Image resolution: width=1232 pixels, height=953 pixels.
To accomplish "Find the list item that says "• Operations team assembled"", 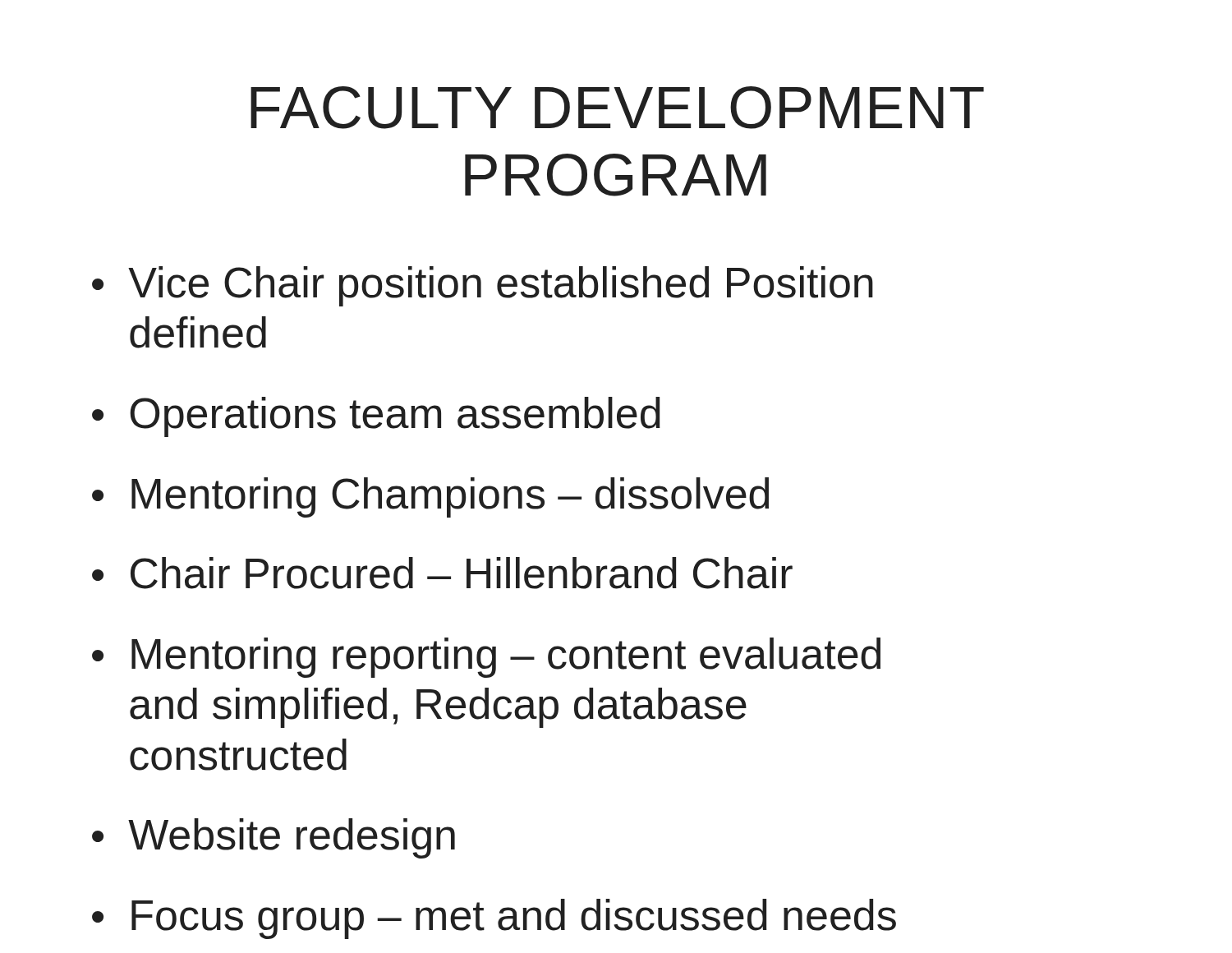I will point(376,414).
